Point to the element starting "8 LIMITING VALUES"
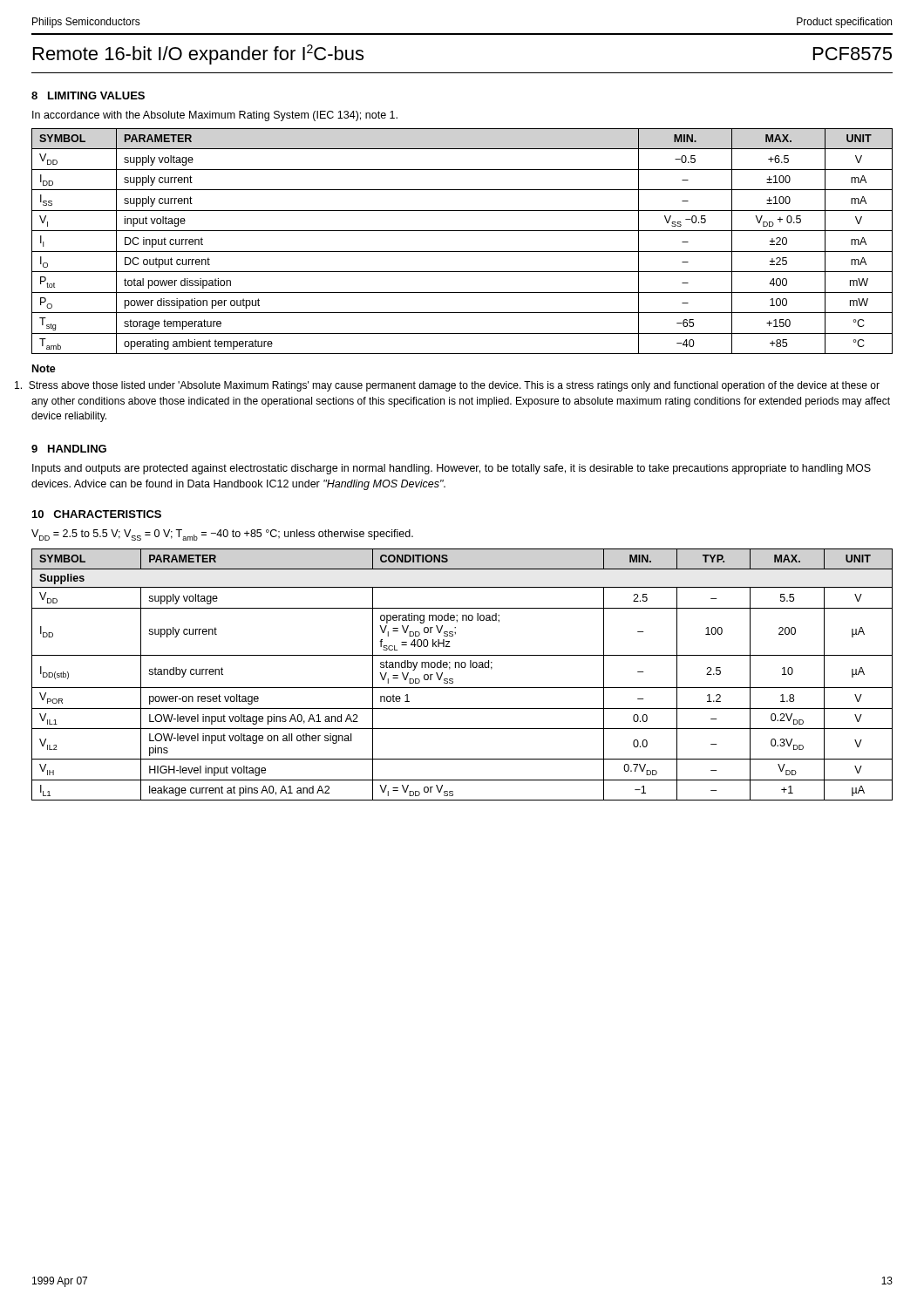The height and width of the screenshot is (1308, 924). pos(88,96)
